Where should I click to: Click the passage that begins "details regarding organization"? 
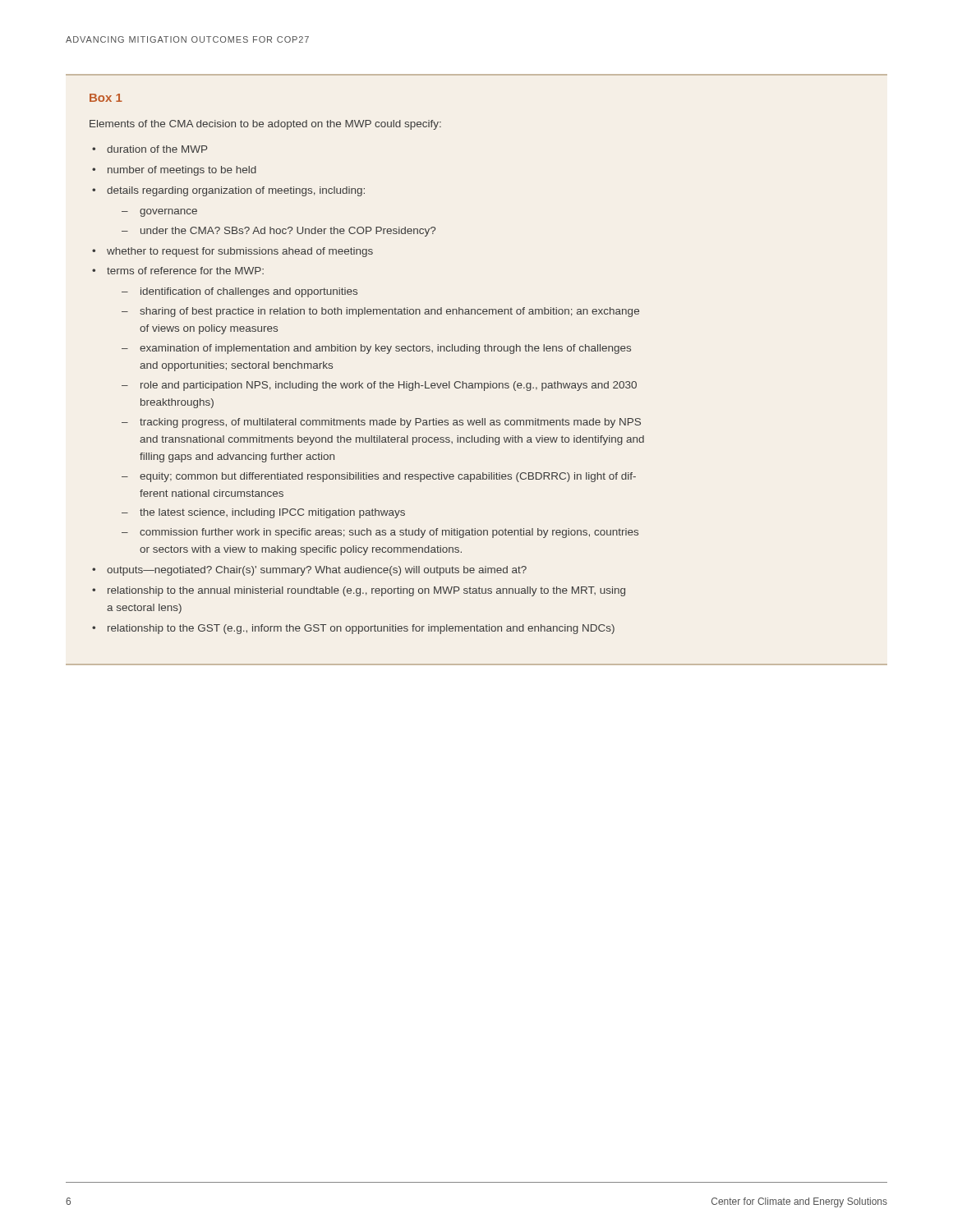coord(236,191)
